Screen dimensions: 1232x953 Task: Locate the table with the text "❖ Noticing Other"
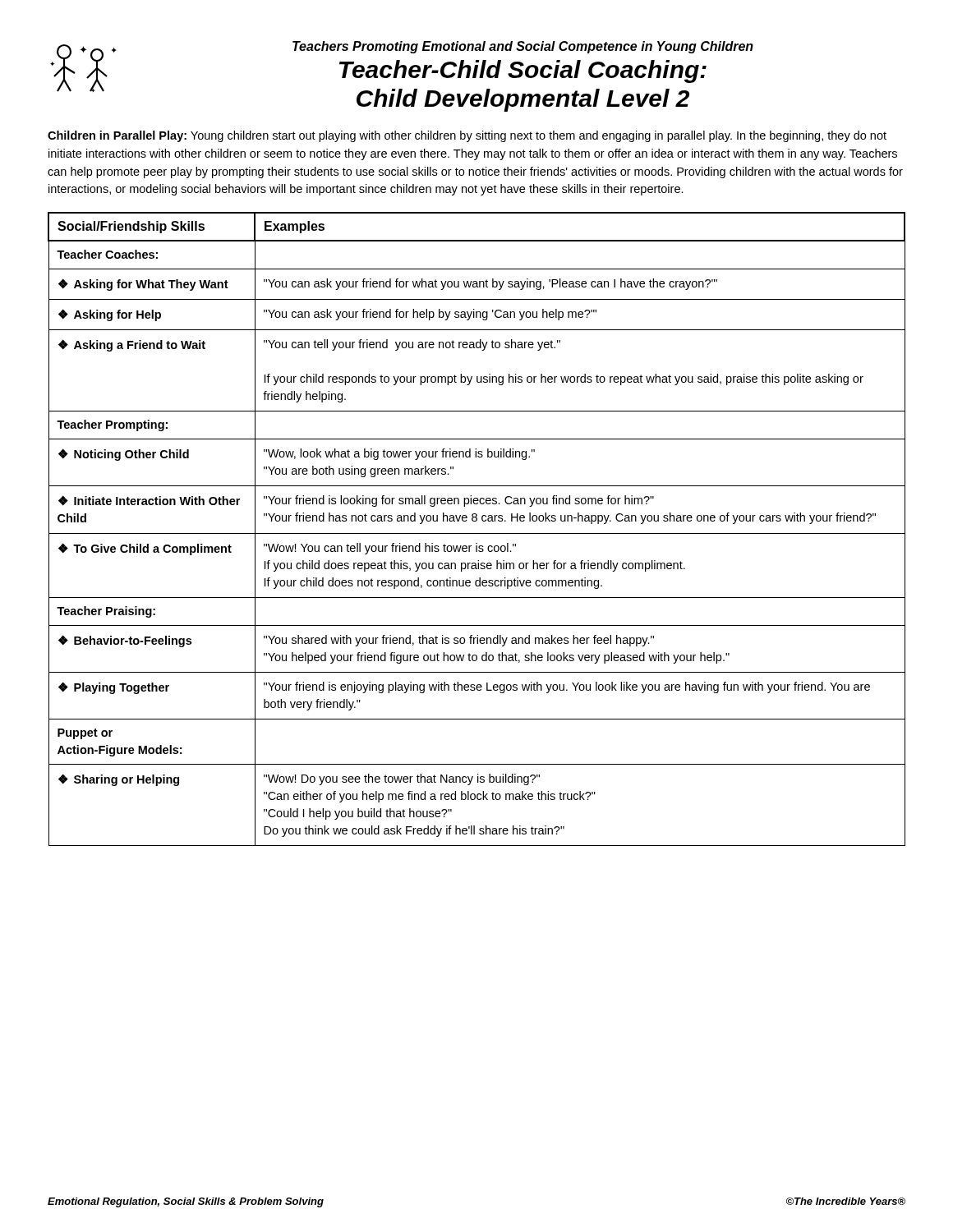476,529
